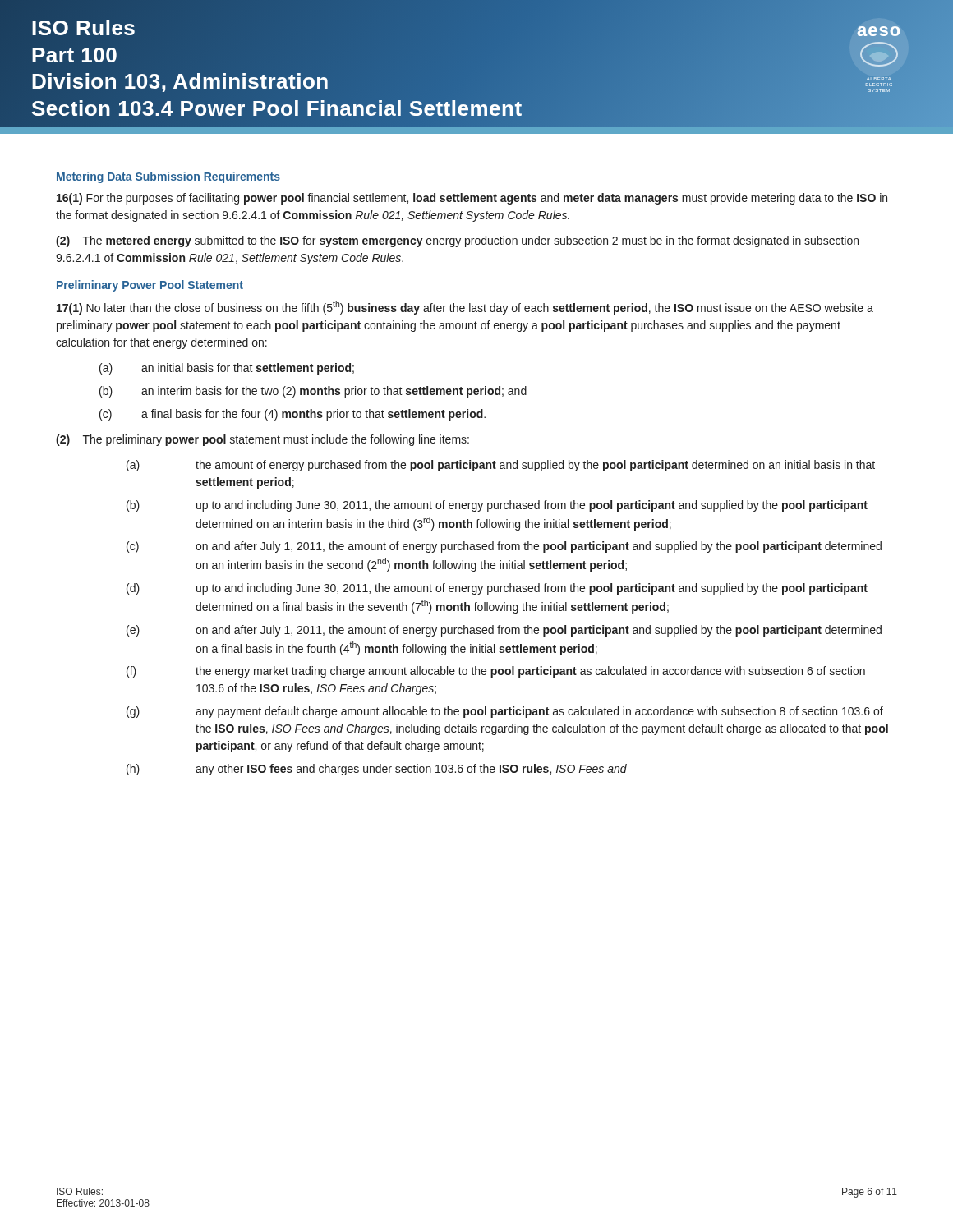Click on the list item that says "(a) the amount of energy purchased from the"
This screenshot has height=1232, width=953.
476,474
